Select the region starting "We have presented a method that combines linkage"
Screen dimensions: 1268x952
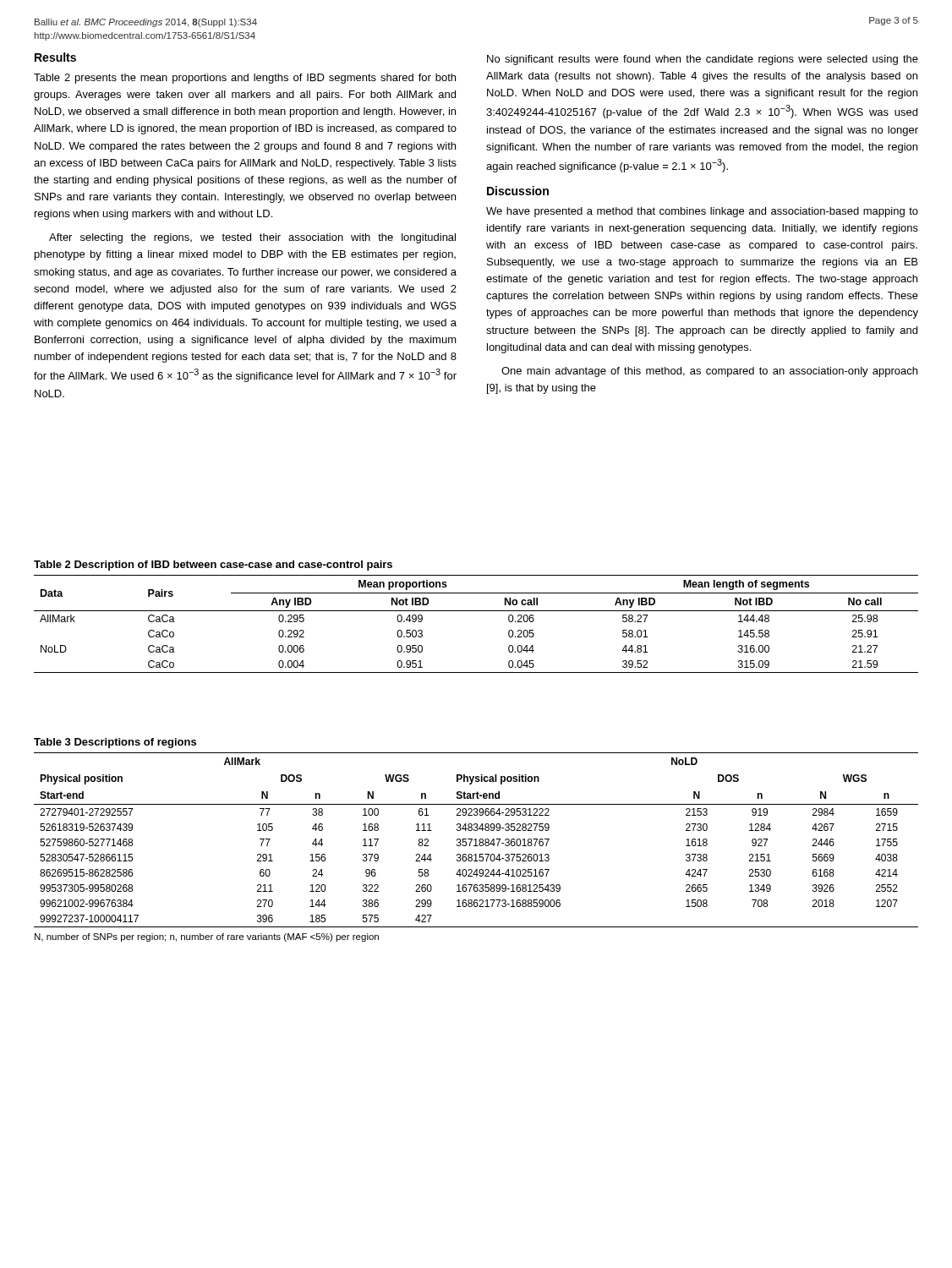702,300
